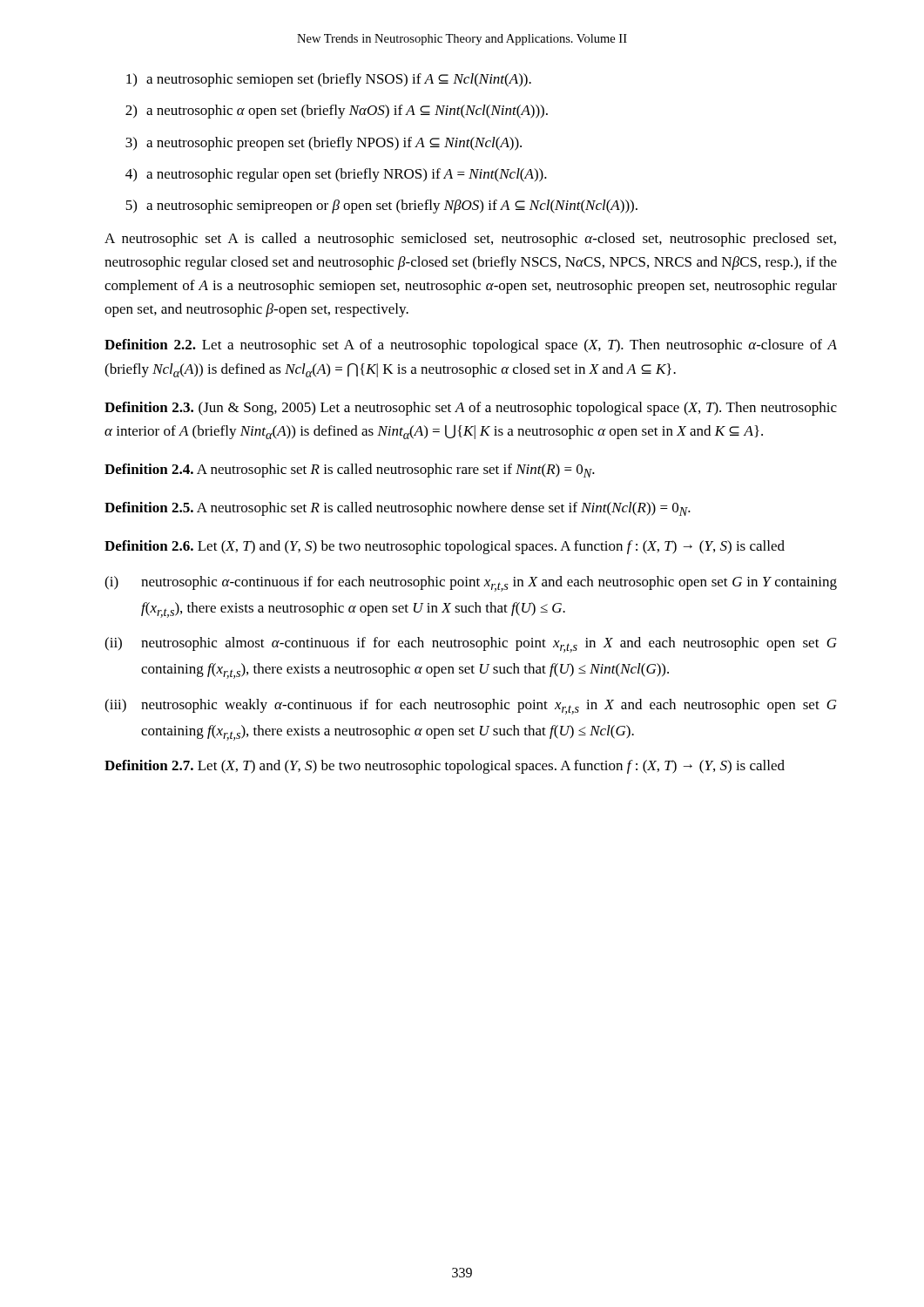Screen dimensions: 1307x924
Task: Point to the block beginning "5) a neutrosophic semipreopen or"
Action: coord(371,206)
